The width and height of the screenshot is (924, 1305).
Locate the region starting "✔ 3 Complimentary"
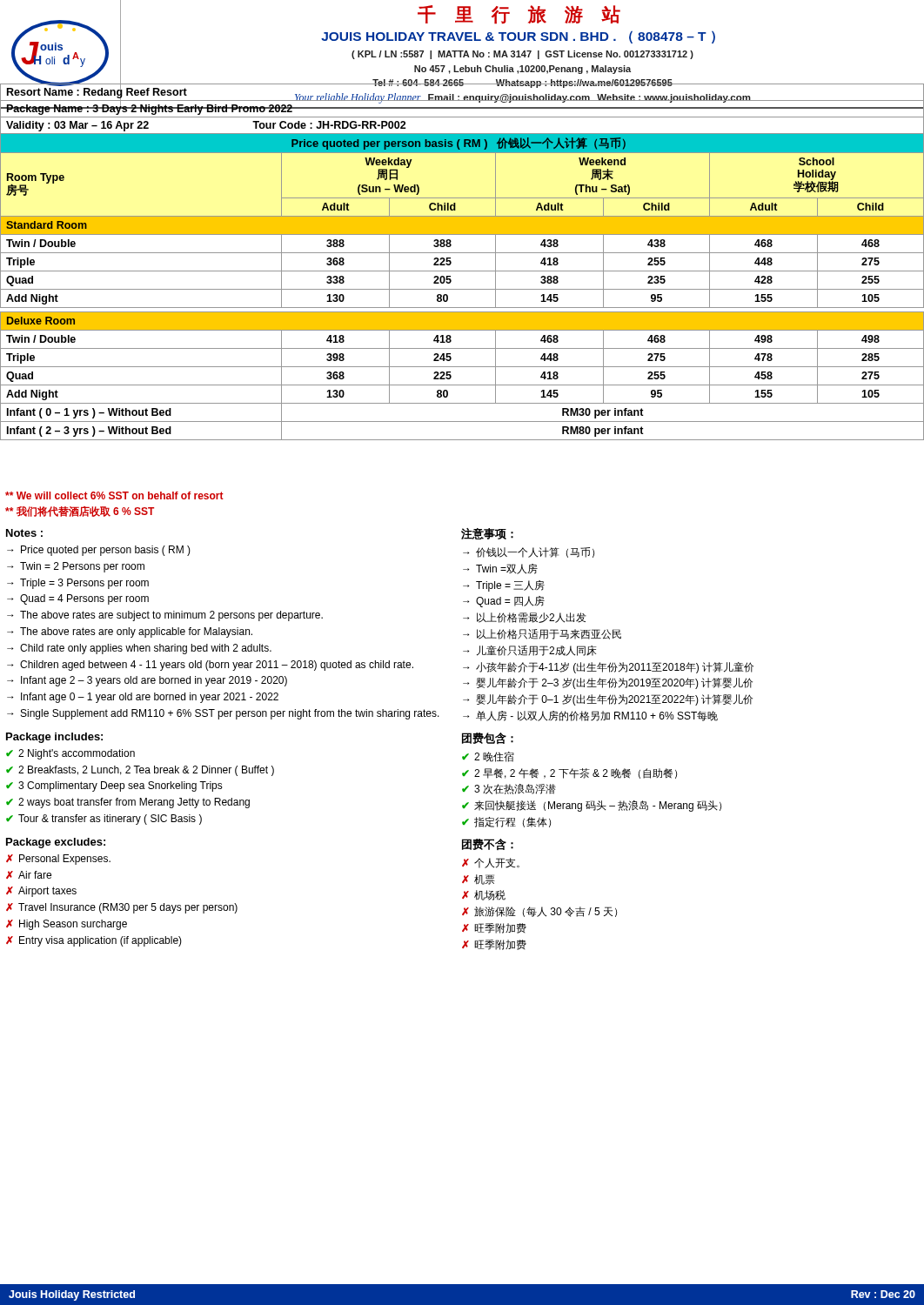point(114,786)
